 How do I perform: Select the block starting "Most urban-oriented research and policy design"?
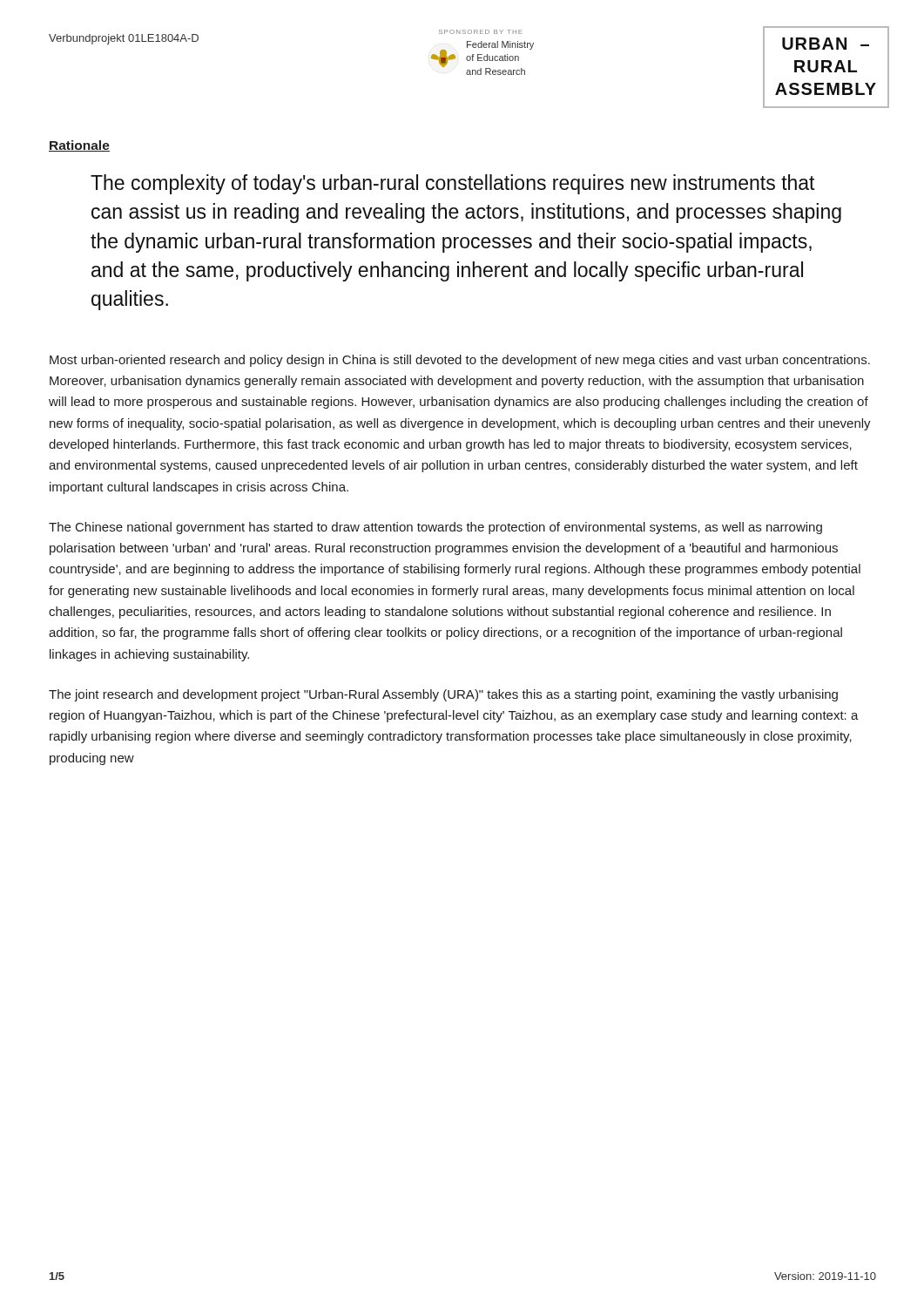[x=460, y=423]
